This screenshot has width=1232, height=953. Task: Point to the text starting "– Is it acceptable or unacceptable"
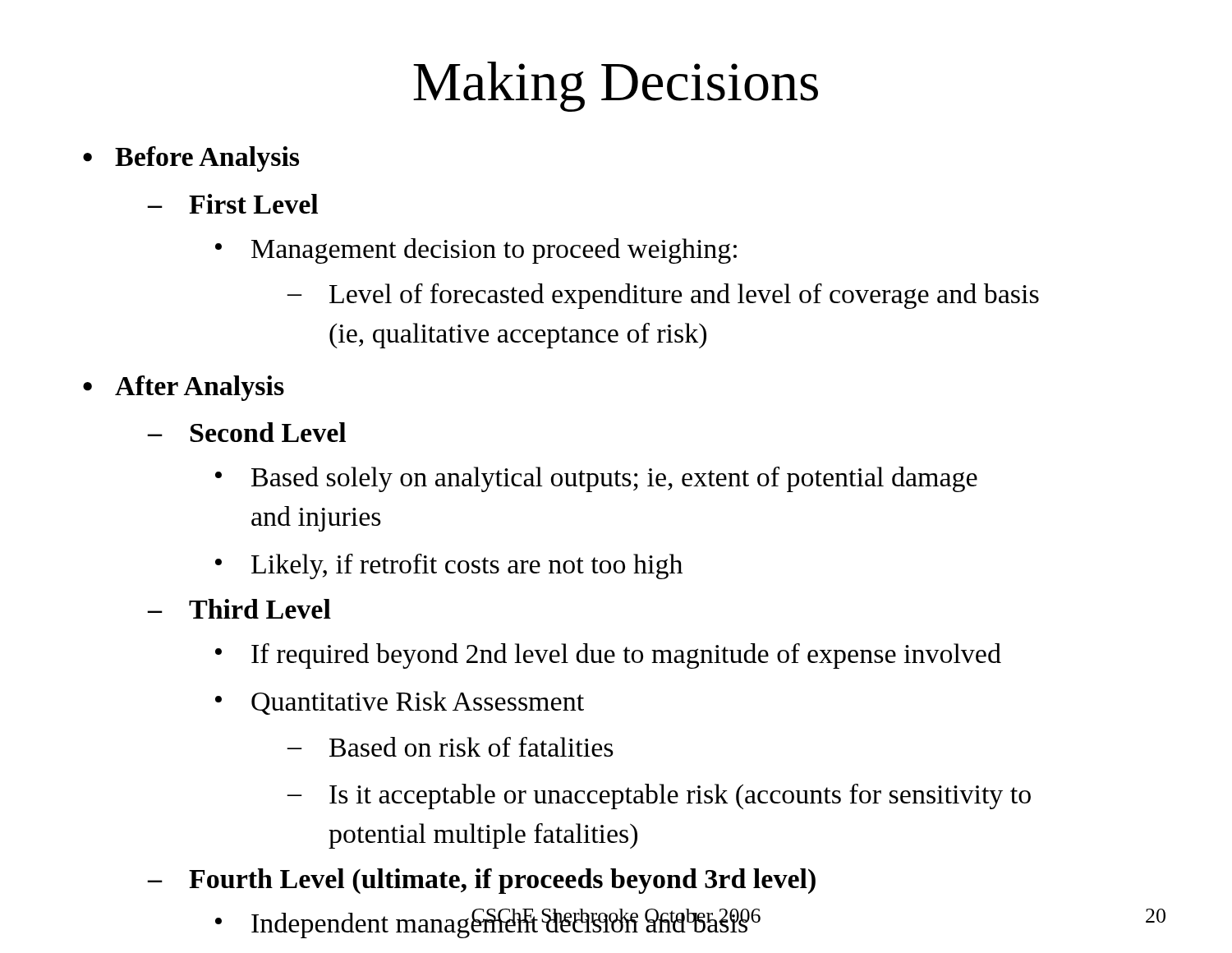(660, 814)
